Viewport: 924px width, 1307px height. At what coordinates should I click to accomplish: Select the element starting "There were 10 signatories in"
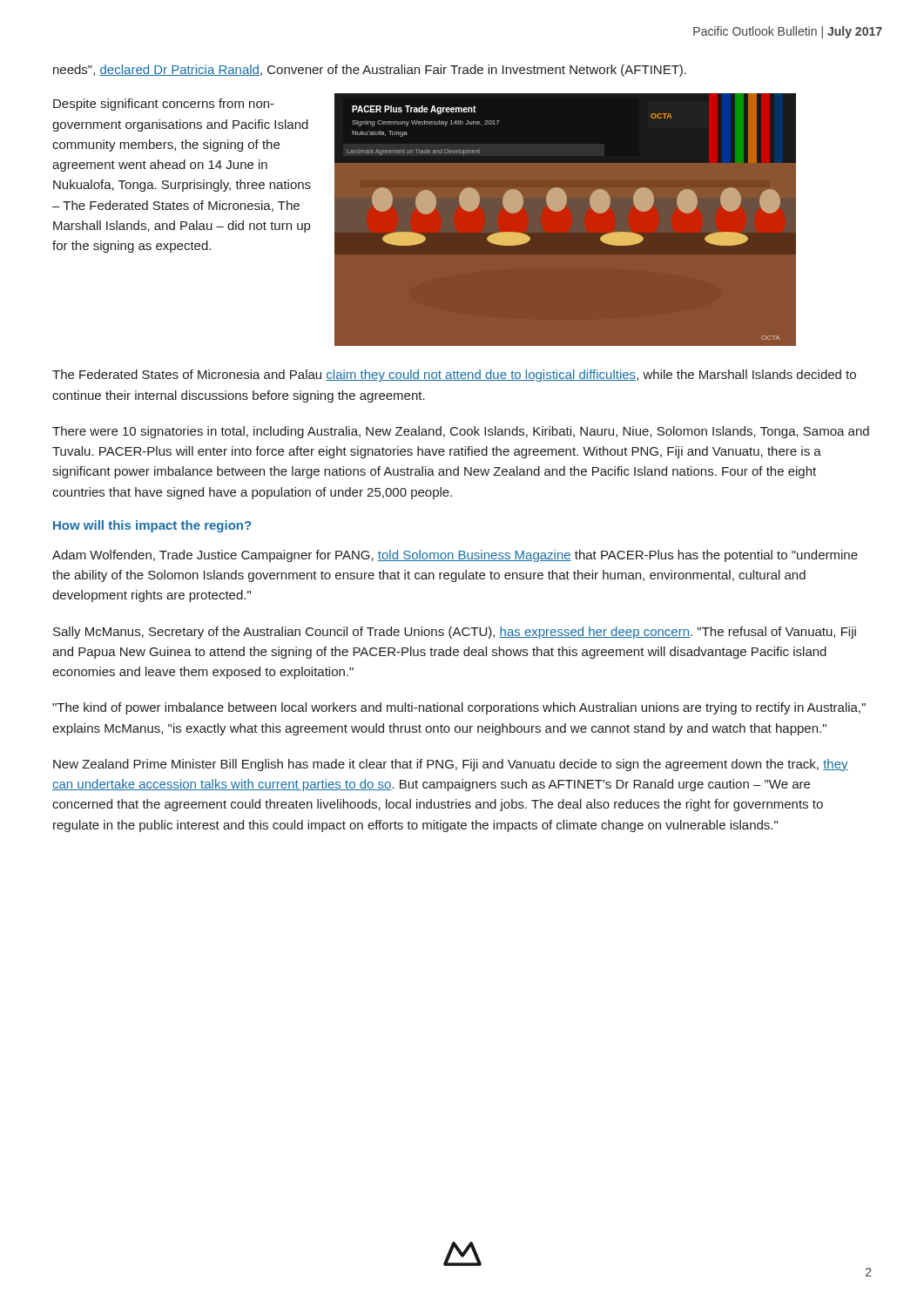pyautogui.click(x=461, y=461)
